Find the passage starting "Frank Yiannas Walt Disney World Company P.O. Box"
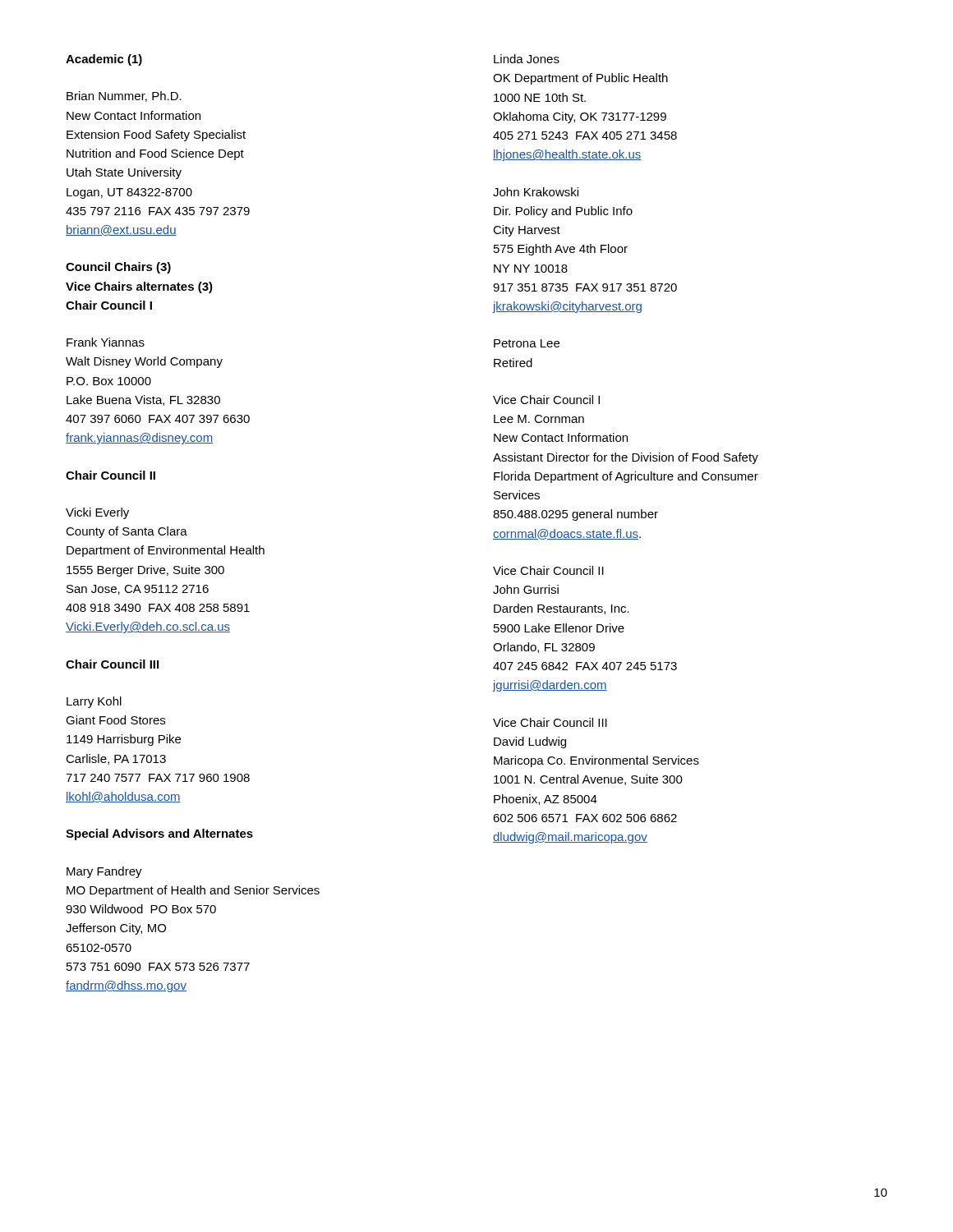The image size is (953, 1232). (106, 342)
